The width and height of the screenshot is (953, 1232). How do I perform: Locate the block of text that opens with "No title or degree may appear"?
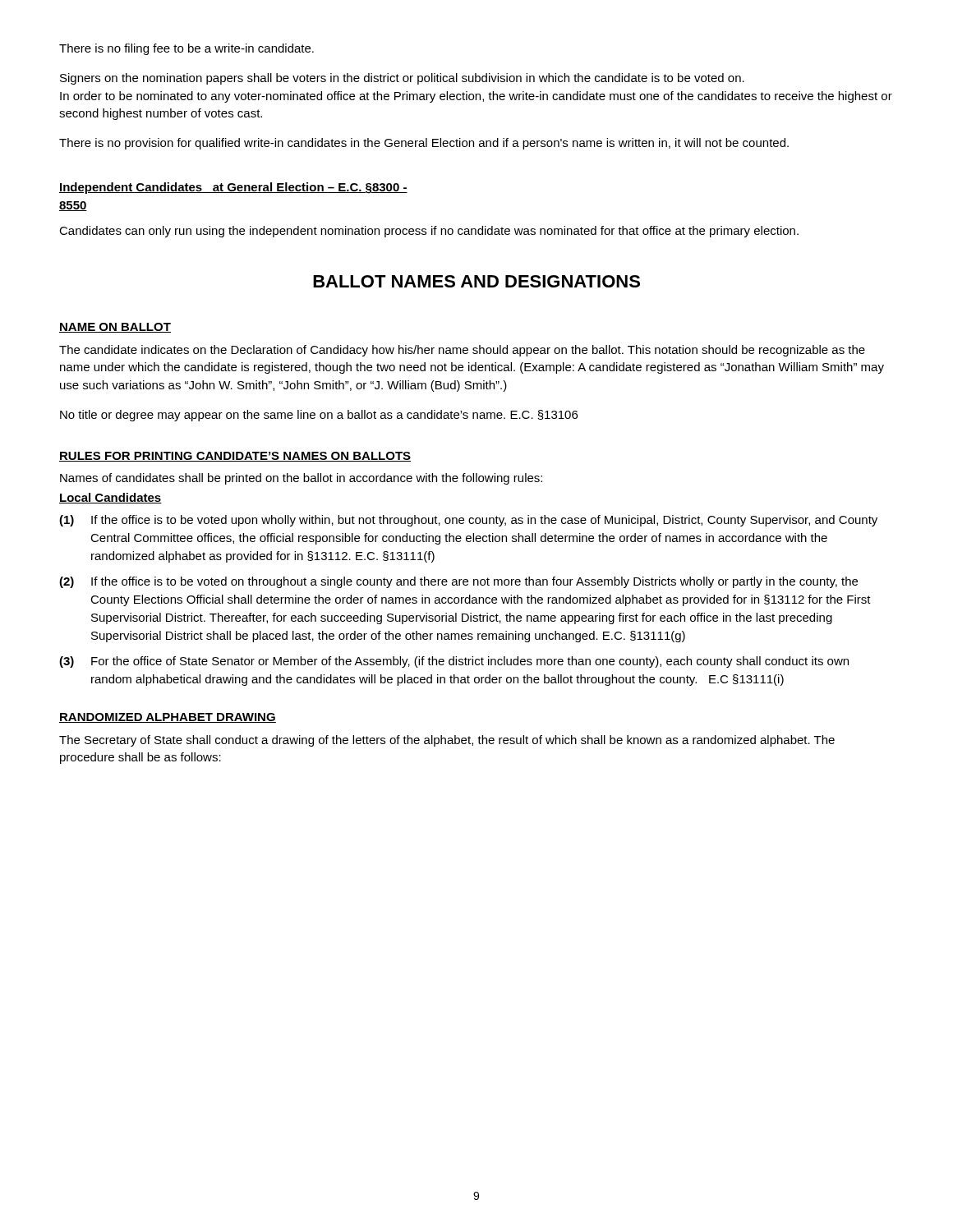319,414
